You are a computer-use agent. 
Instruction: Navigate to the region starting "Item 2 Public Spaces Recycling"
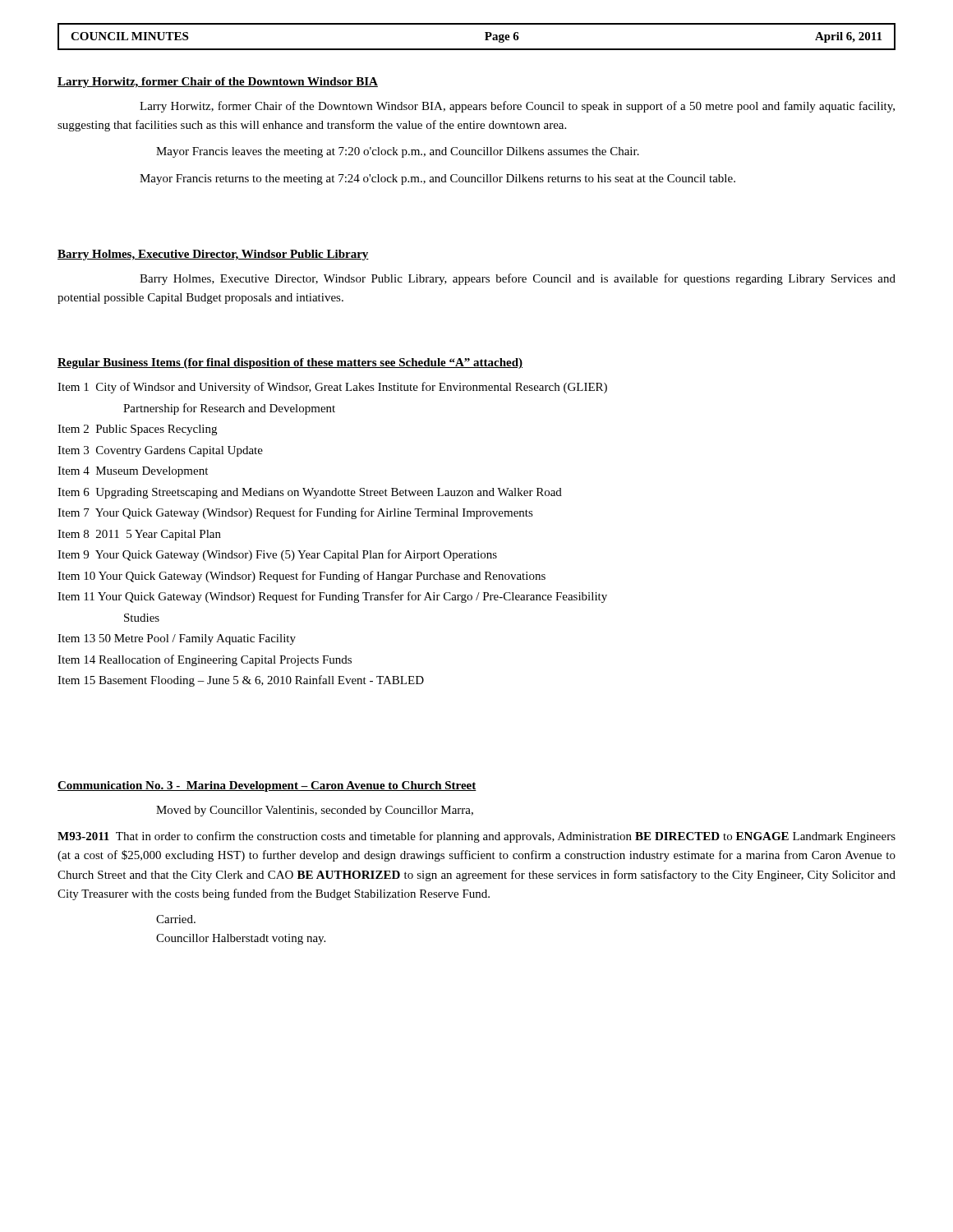137,429
